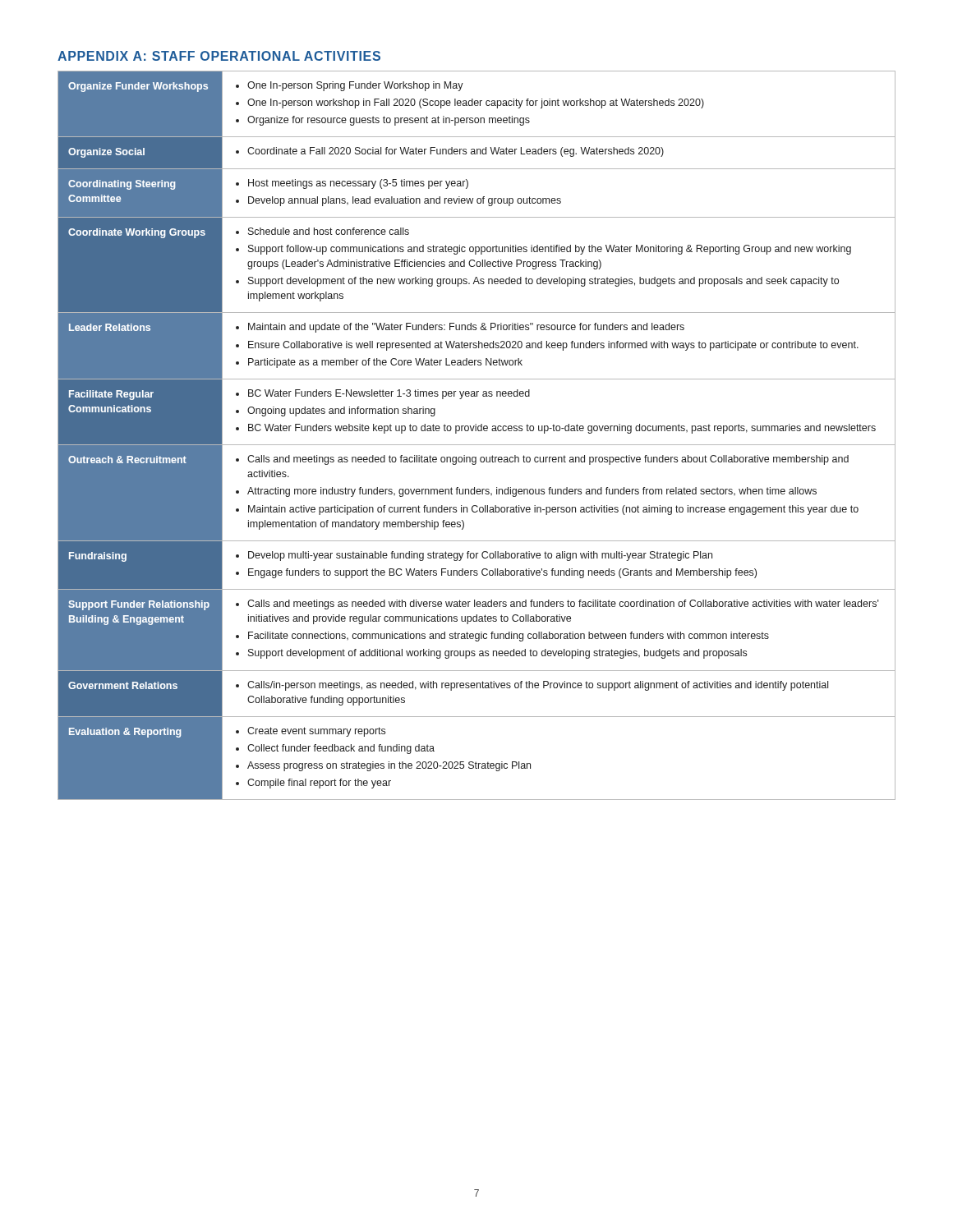Click the section header that begins "APPENDIX A: STAFF"

click(219, 56)
